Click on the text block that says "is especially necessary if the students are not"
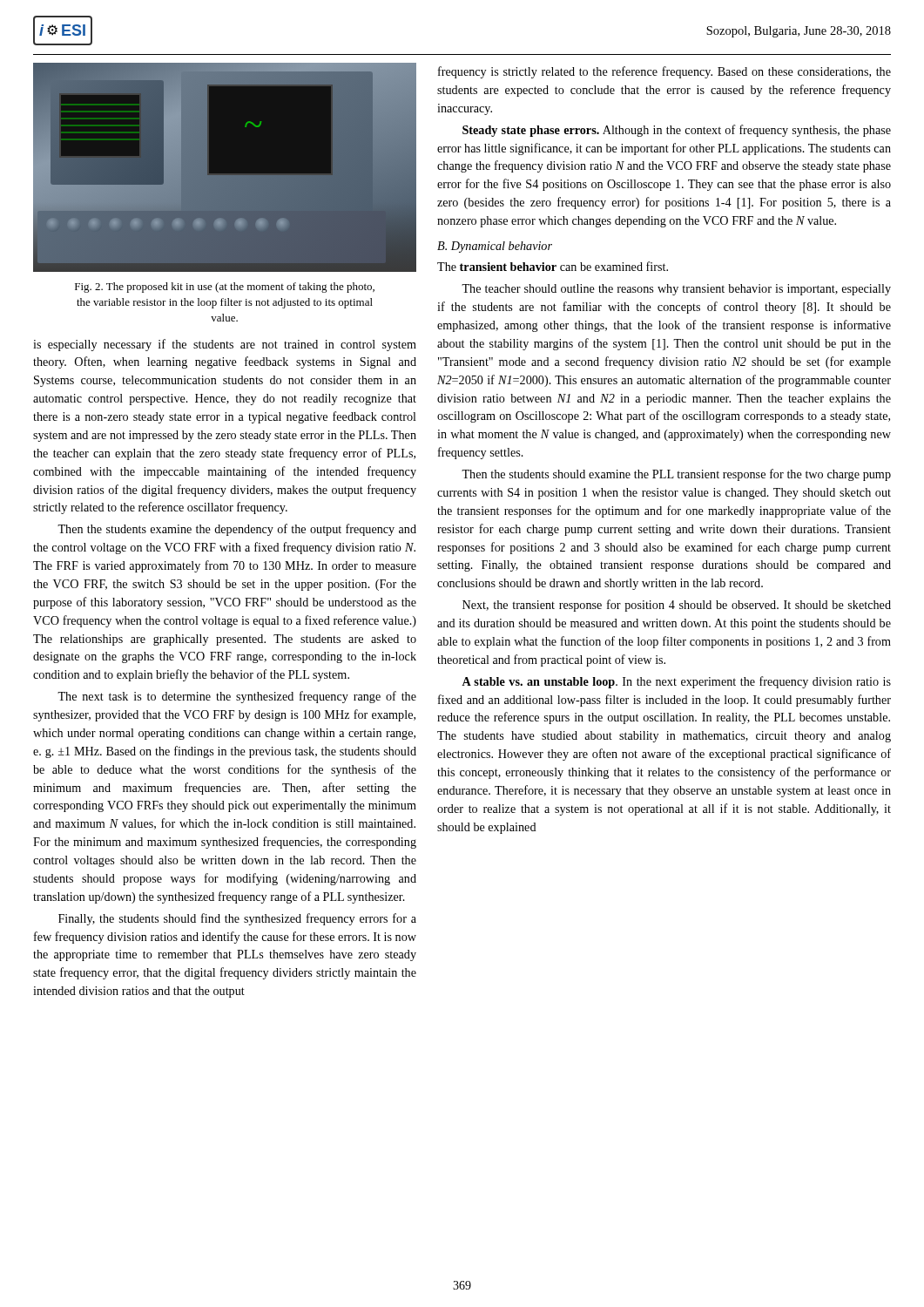The width and height of the screenshot is (924, 1307). click(225, 668)
